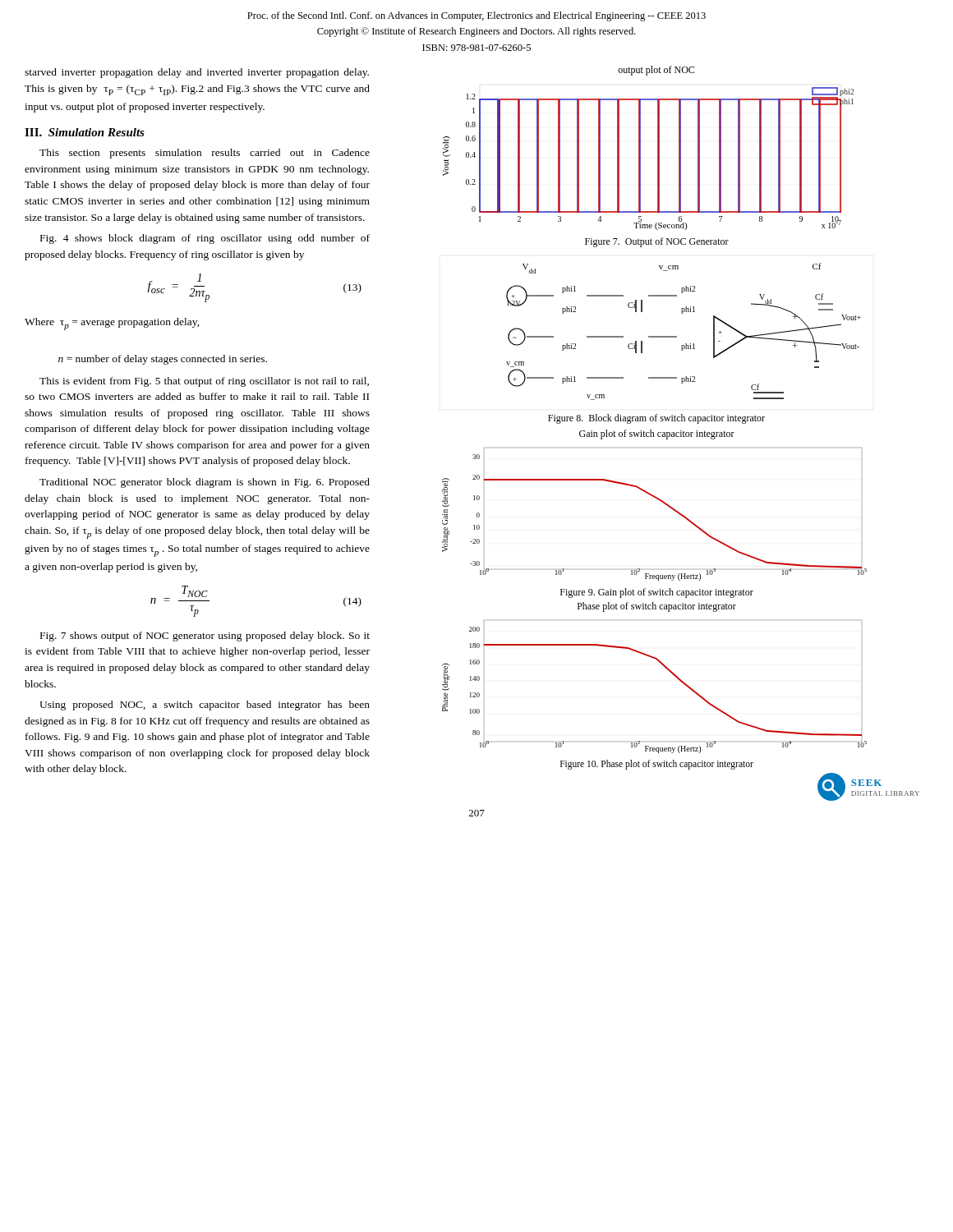Image resolution: width=953 pixels, height=1232 pixels.
Task: Point to "Figure 8. Block diagram of switch capacitor integrator"
Action: 656,418
